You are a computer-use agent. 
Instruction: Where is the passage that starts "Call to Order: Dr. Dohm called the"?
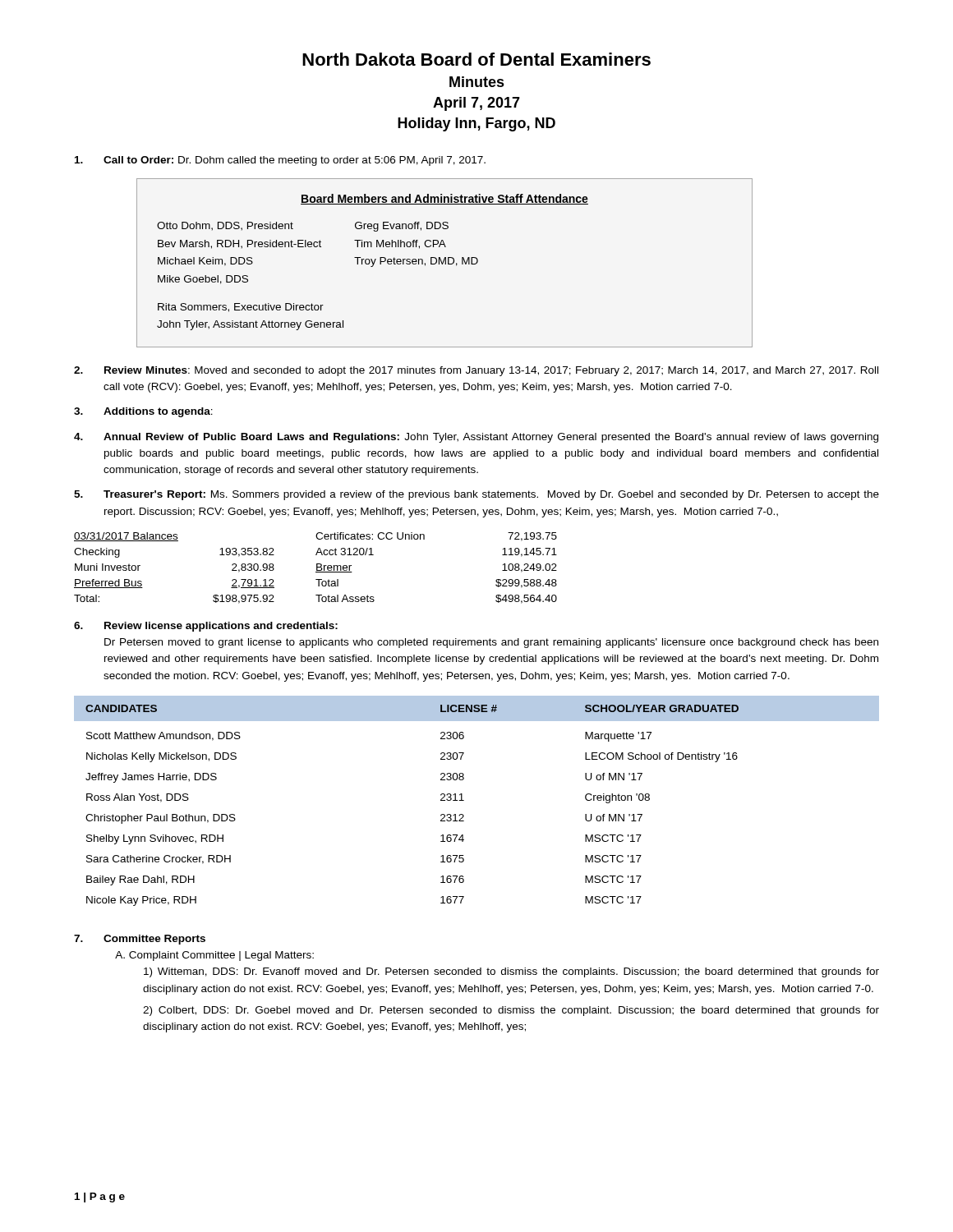476,160
